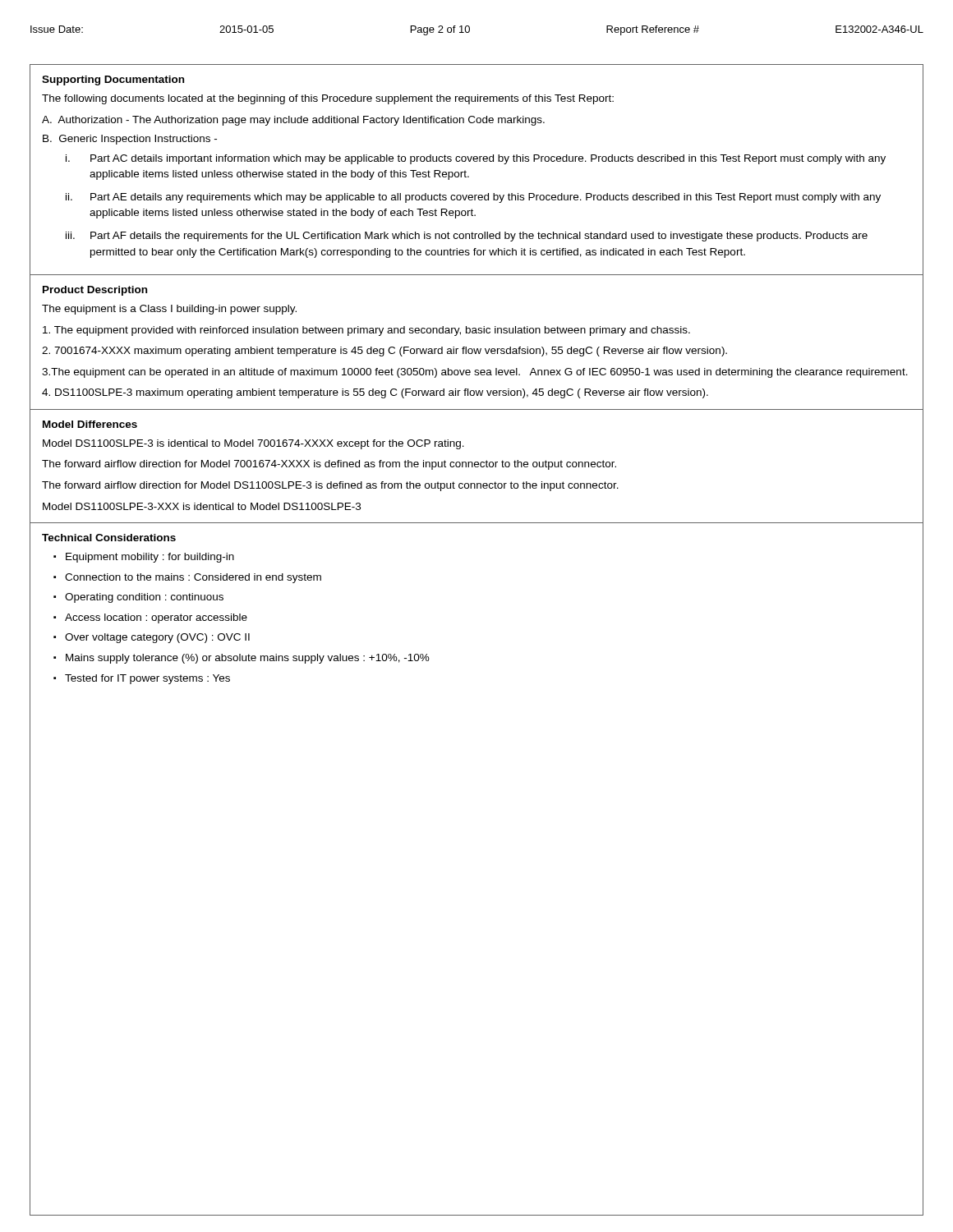
Task: Find the list item with the text "i.Part AC details important"
Action: point(488,166)
